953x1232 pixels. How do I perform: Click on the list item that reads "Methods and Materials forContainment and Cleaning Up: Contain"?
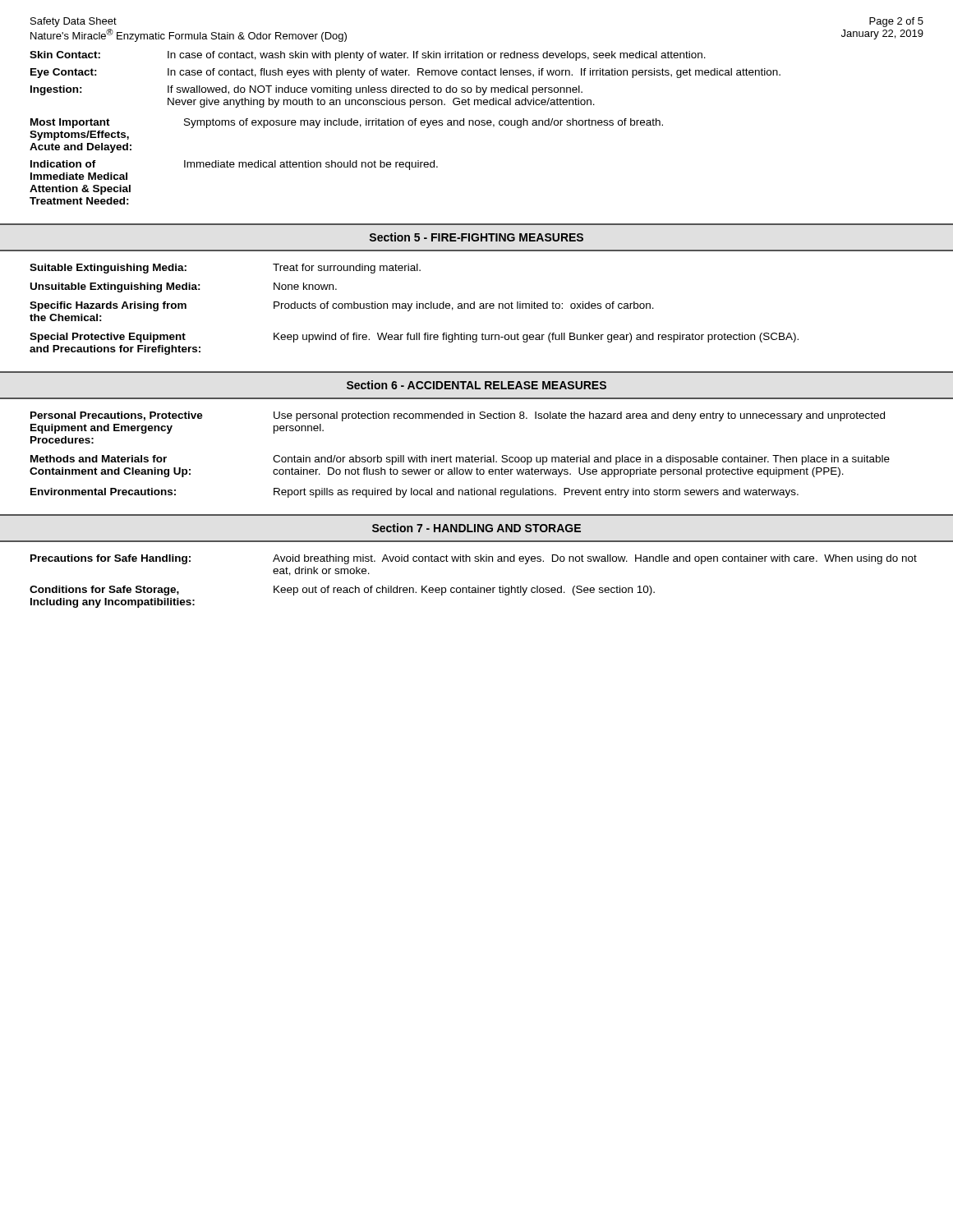click(x=476, y=465)
